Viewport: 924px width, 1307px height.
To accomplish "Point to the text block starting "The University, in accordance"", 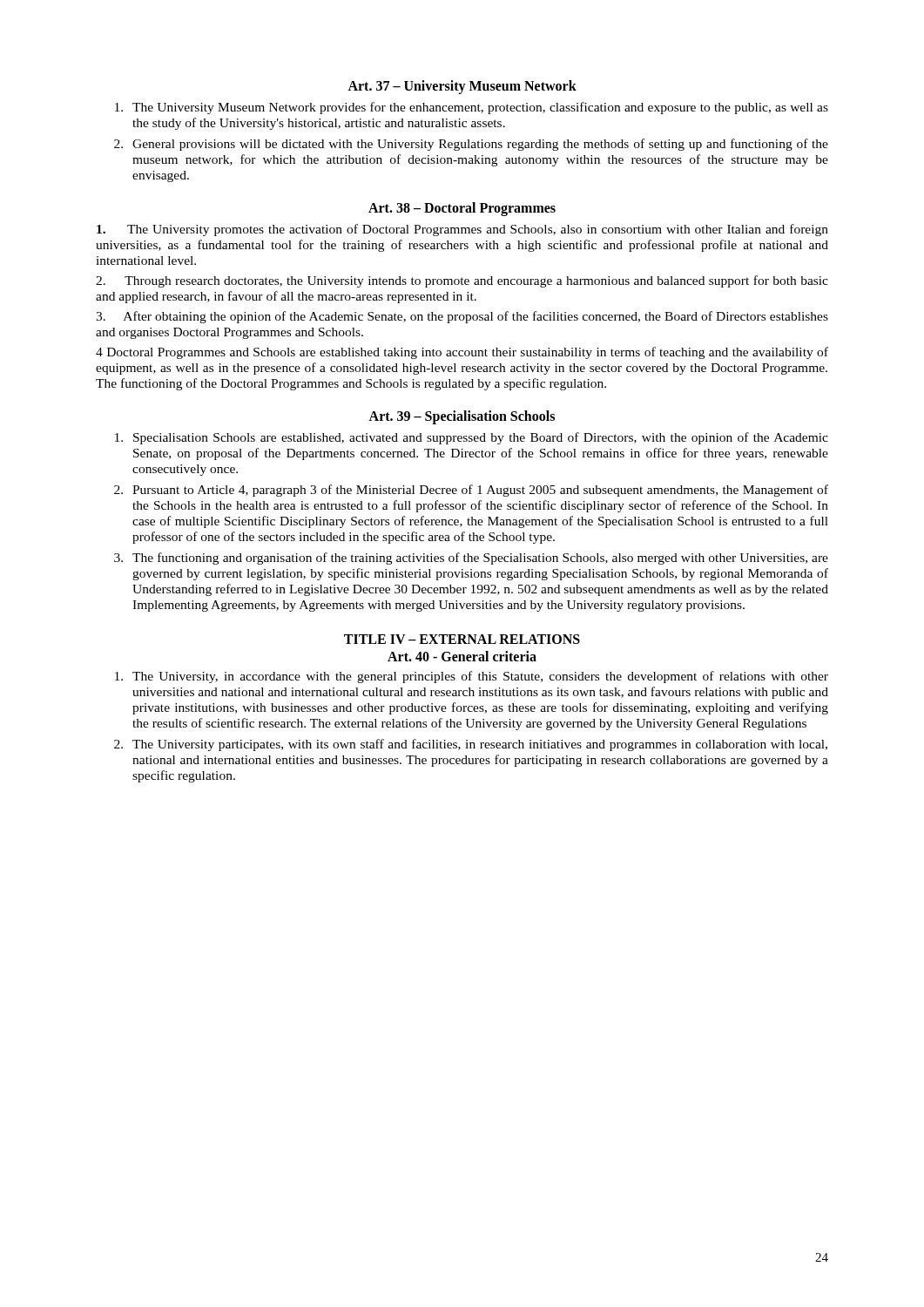I will [x=462, y=700].
